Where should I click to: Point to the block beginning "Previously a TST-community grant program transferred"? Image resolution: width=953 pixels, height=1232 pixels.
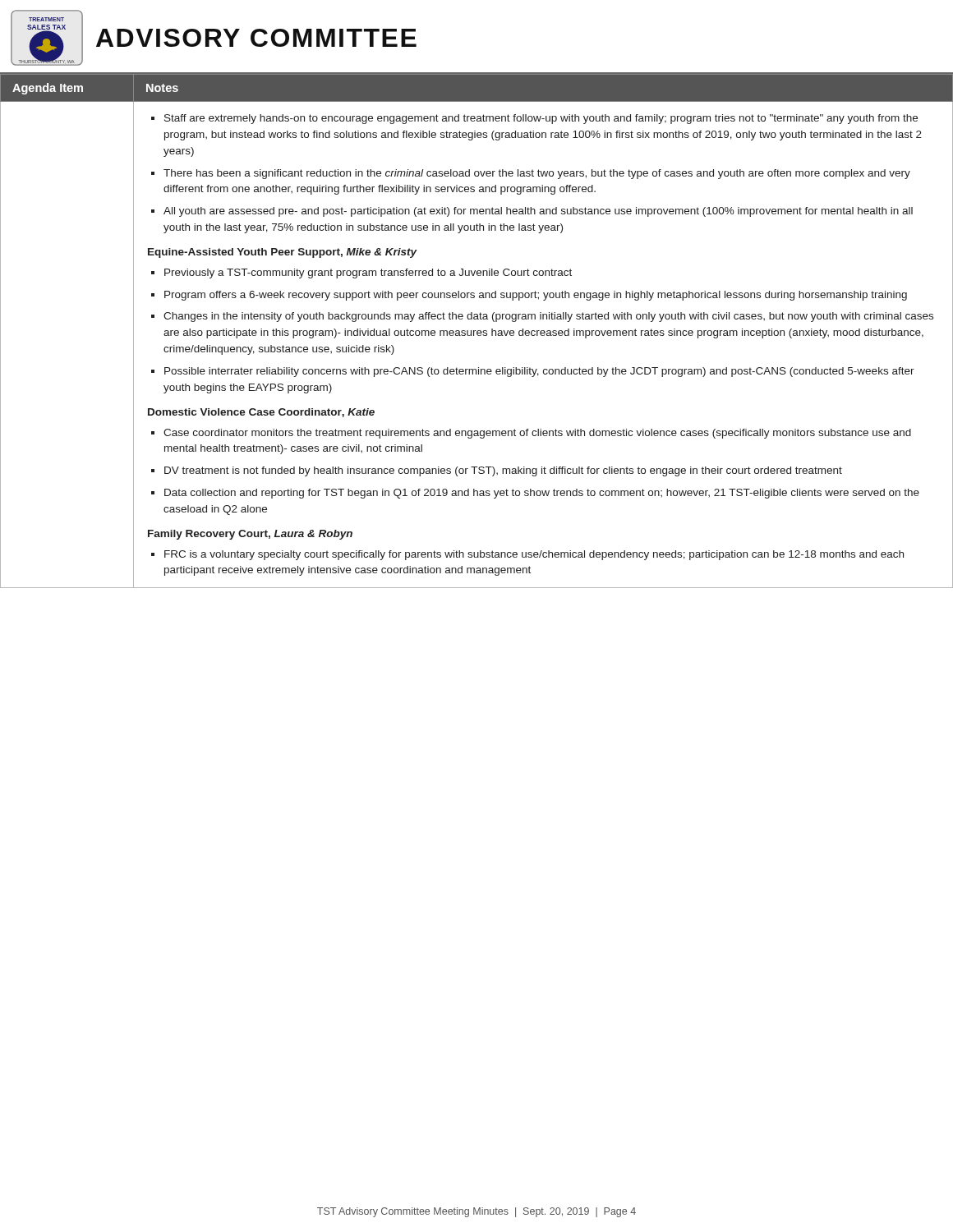pyautogui.click(x=368, y=272)
